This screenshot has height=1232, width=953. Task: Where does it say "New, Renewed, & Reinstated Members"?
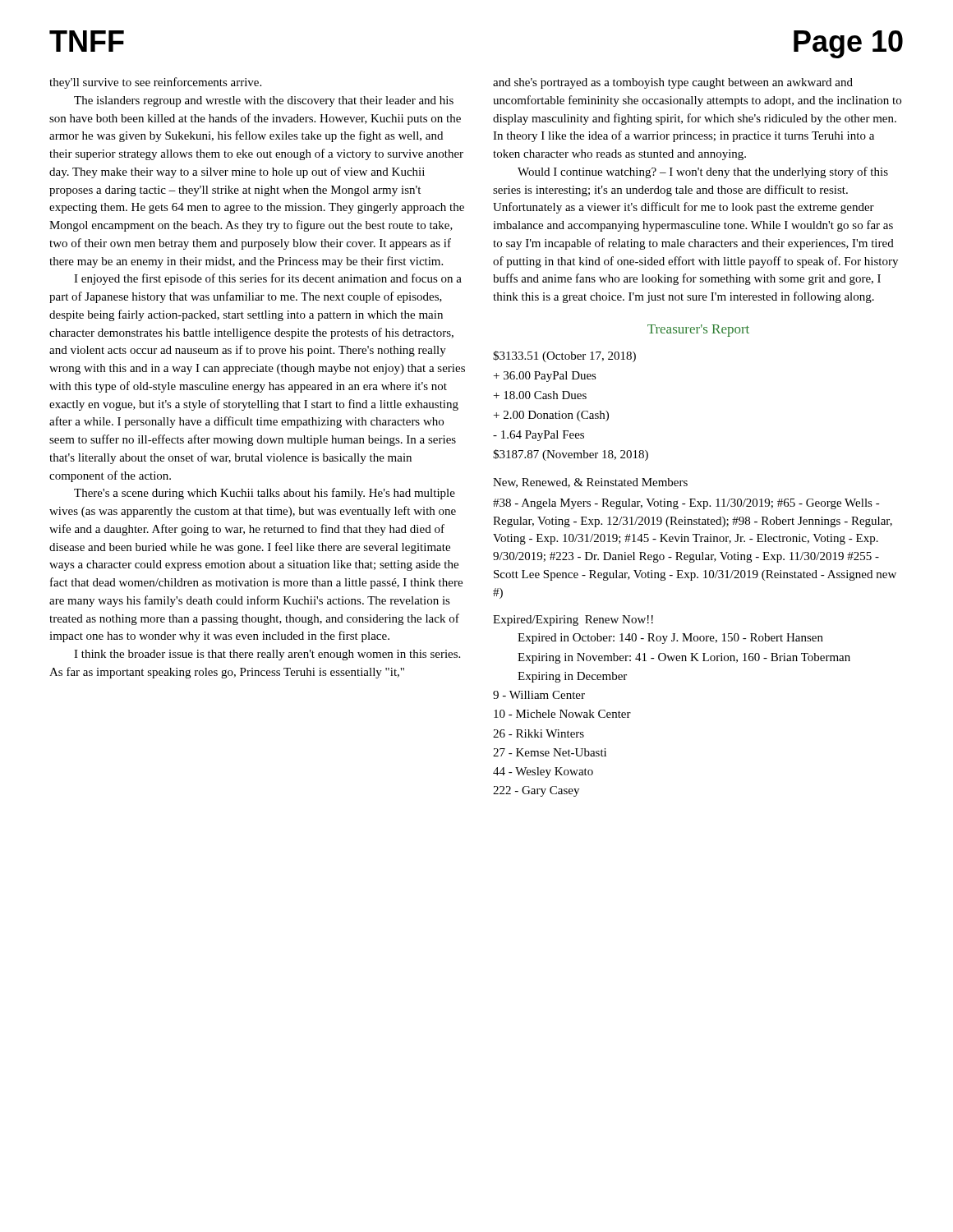(590, 482)
